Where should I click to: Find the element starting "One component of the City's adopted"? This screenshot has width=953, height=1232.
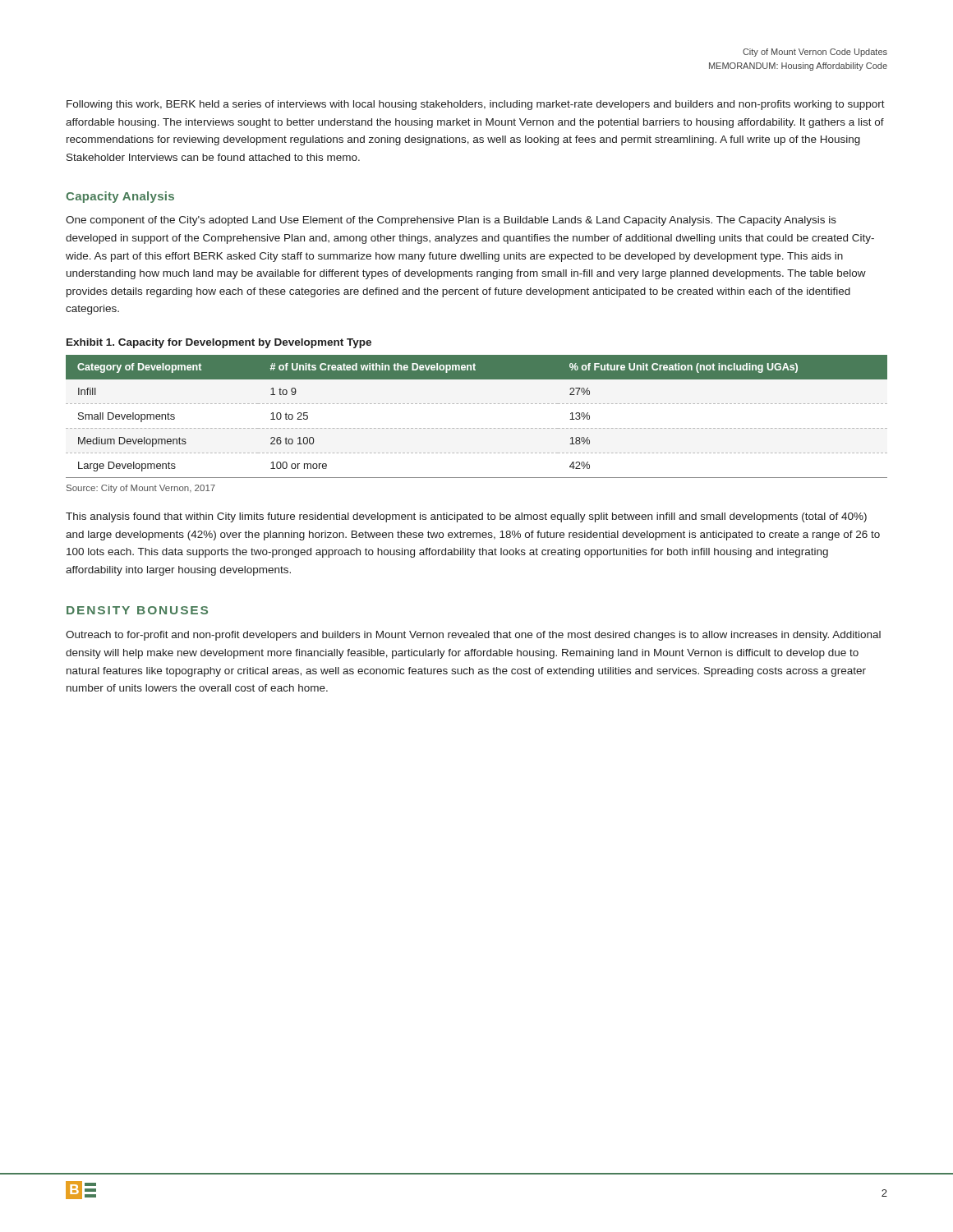click(x=470, y=264)
